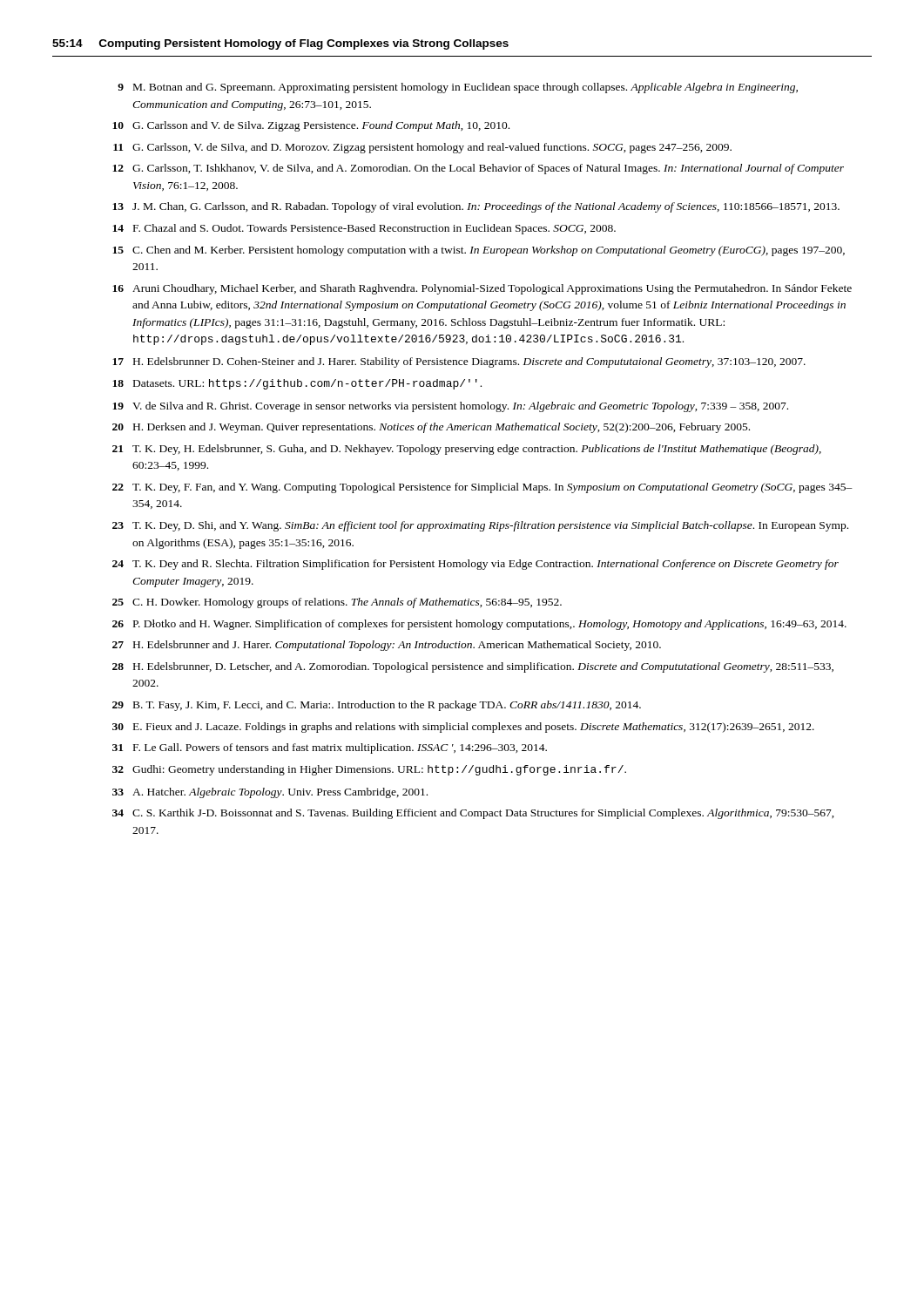This screenshot has width=924, height=1307.
Task: Find the block on this page that starts "17 H. Edelsbrunner D. Cohen-Steiner and J."
Action: (x=471, y=362)
